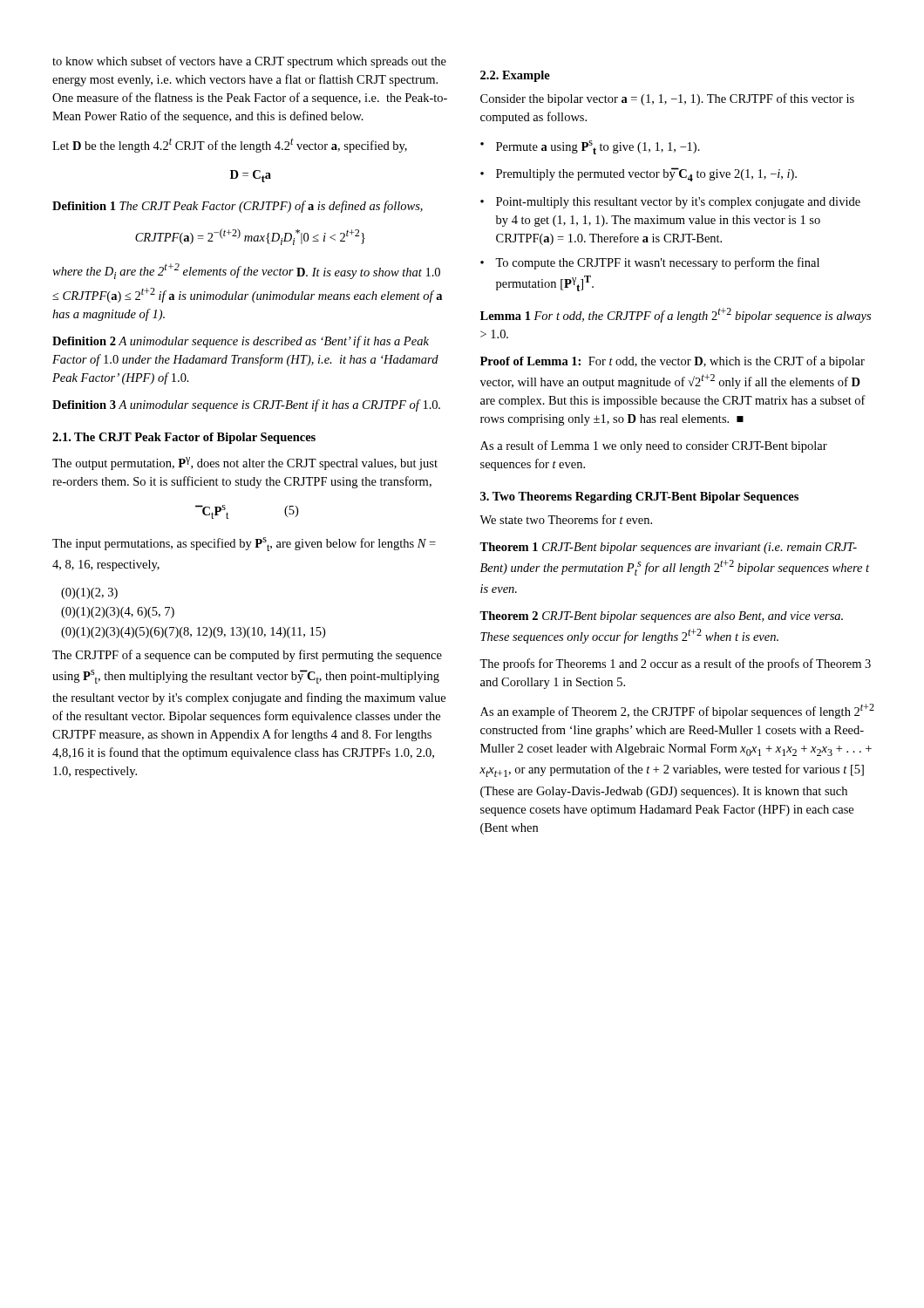The image size is (924, 1308).
Task: Find the text block with the text "Theorem 1 CRJT-Bent bipolar"
Action: tap(675, 568)
